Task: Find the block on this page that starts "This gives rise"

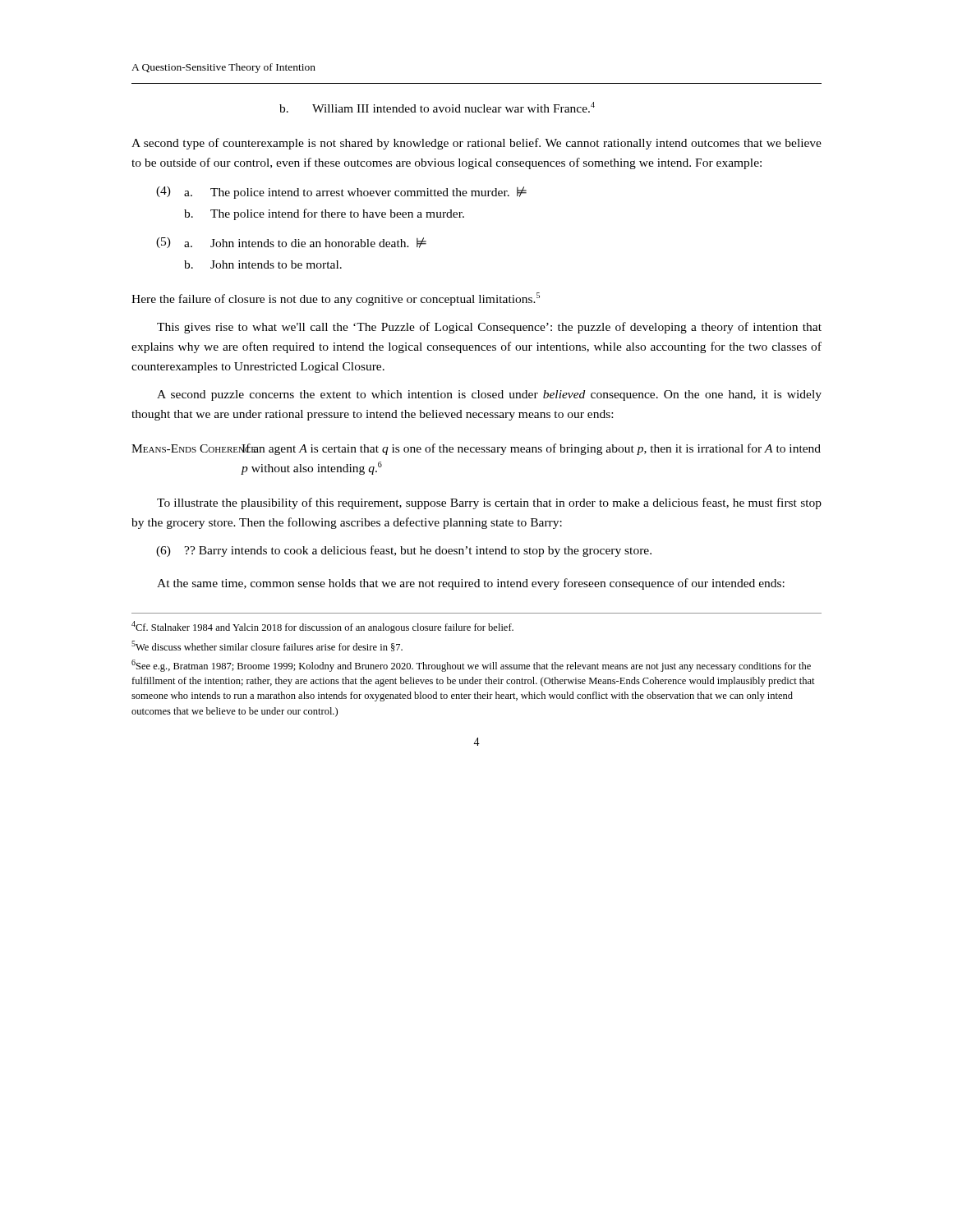Action: [x=476, y=346]
